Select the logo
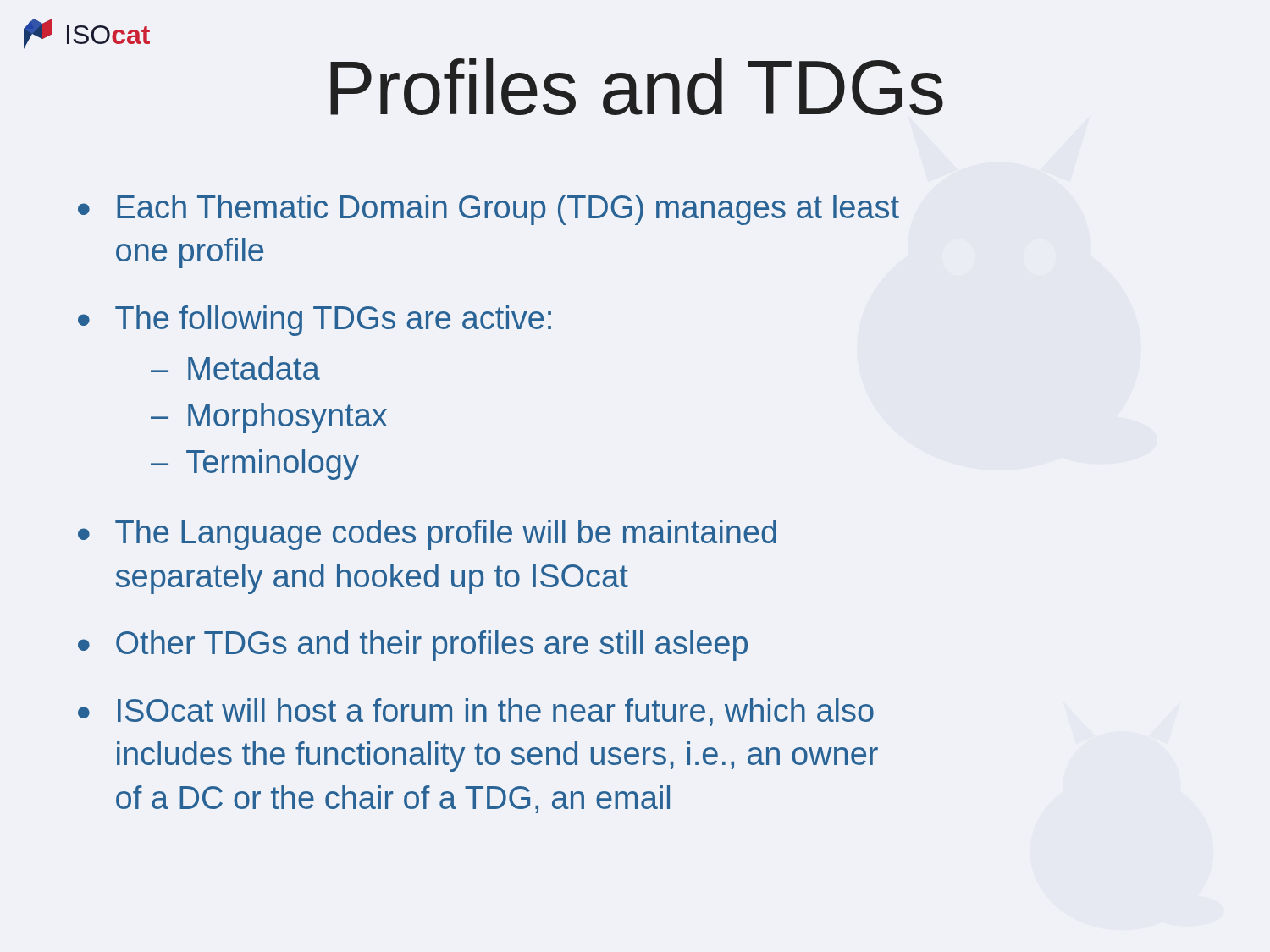The width and height of the screenshot is (1270, 952). pyautogui.click(x=84, y=35)
